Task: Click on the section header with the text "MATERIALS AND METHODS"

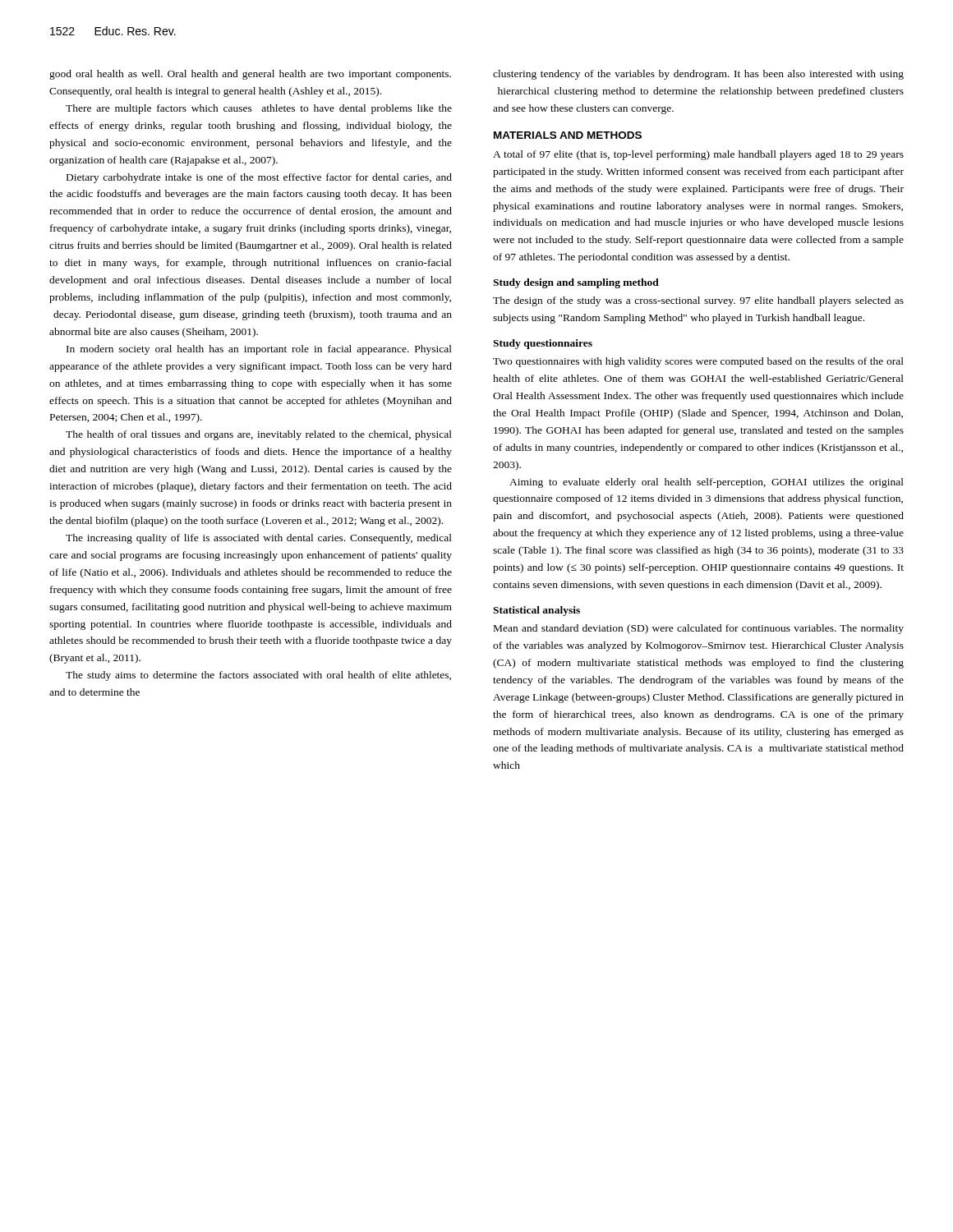Action: coord(567,135)
